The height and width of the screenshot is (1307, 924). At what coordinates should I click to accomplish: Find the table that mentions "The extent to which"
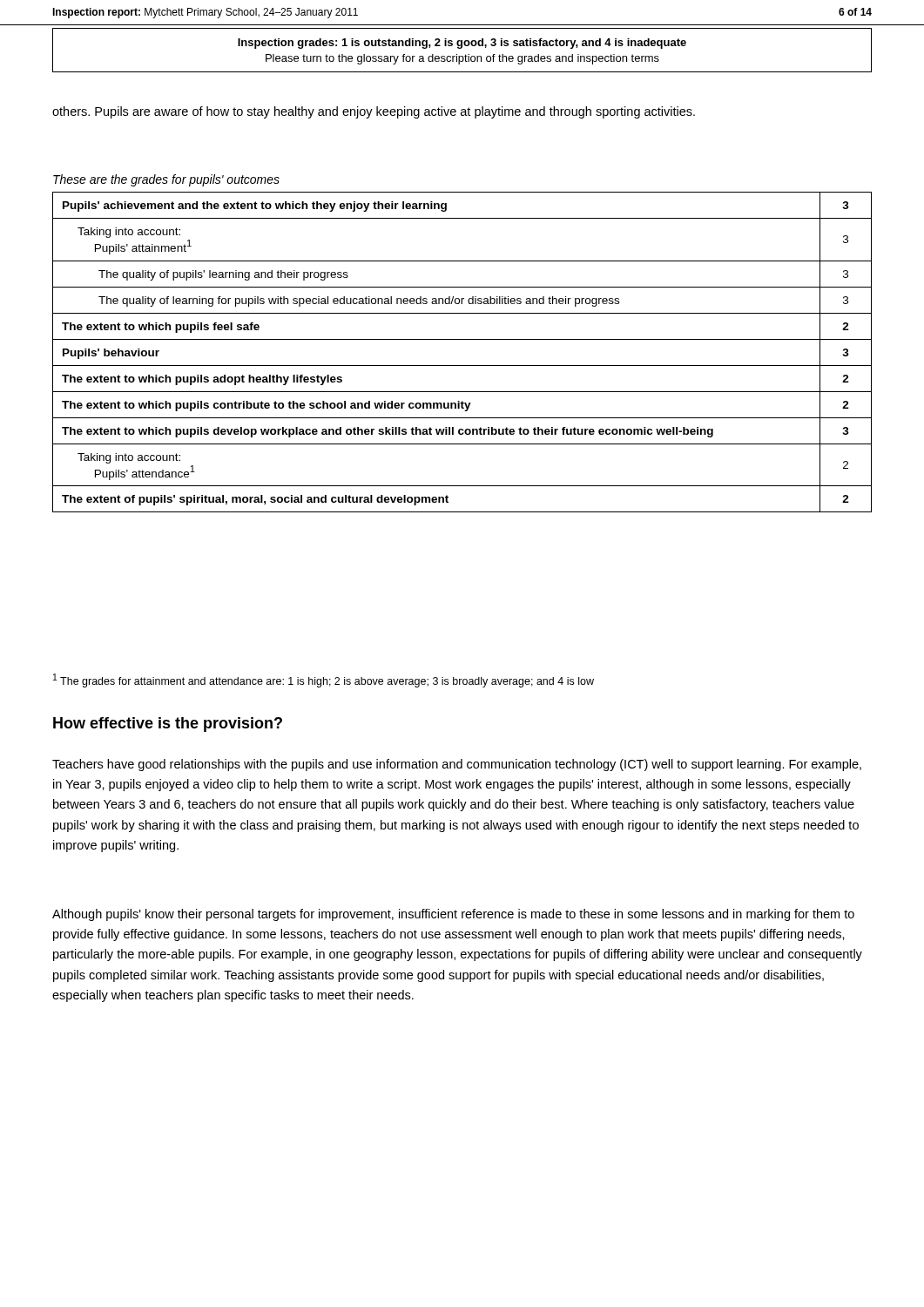462,355
